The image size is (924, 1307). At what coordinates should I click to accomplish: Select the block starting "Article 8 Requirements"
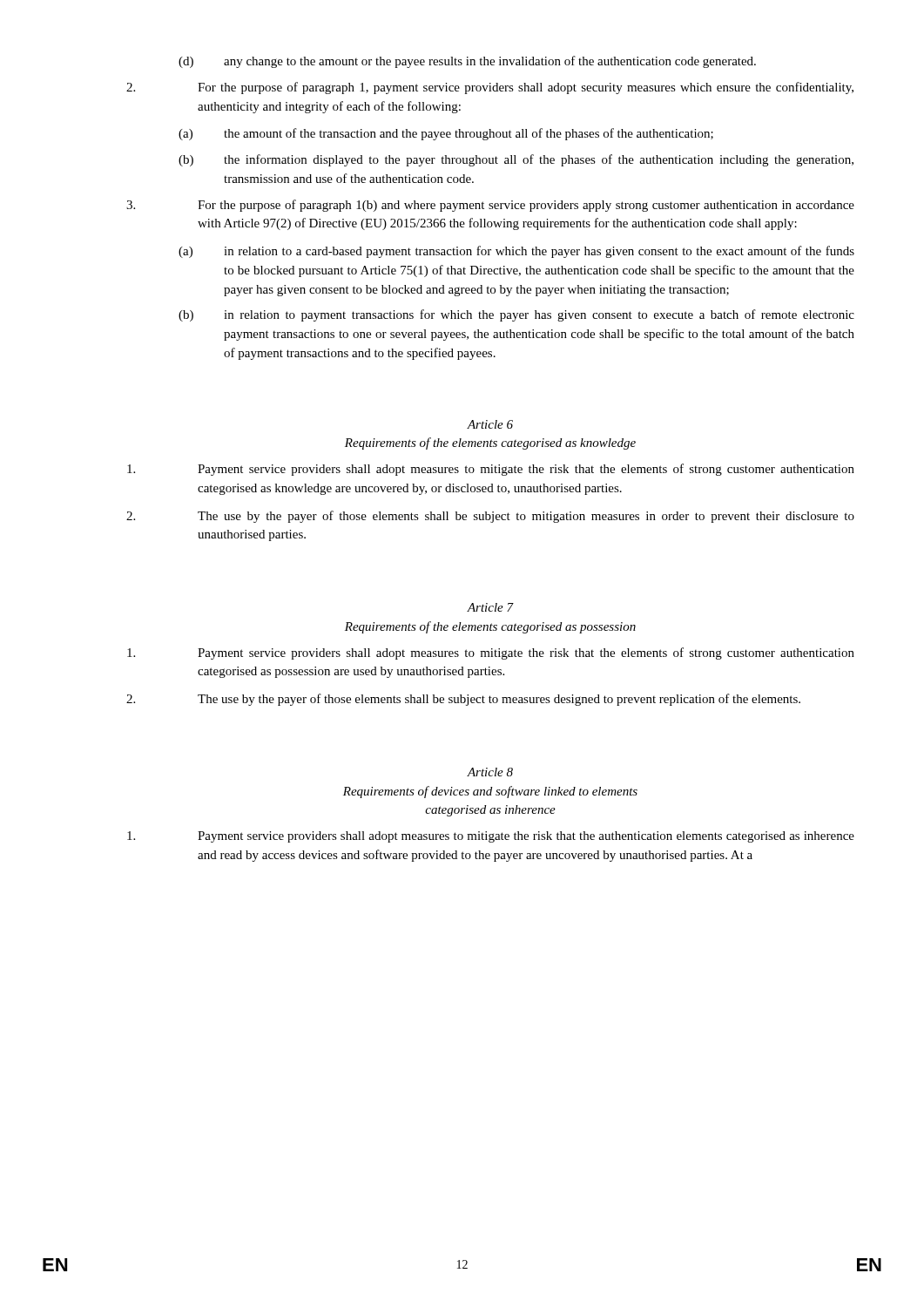click(490, 791)
